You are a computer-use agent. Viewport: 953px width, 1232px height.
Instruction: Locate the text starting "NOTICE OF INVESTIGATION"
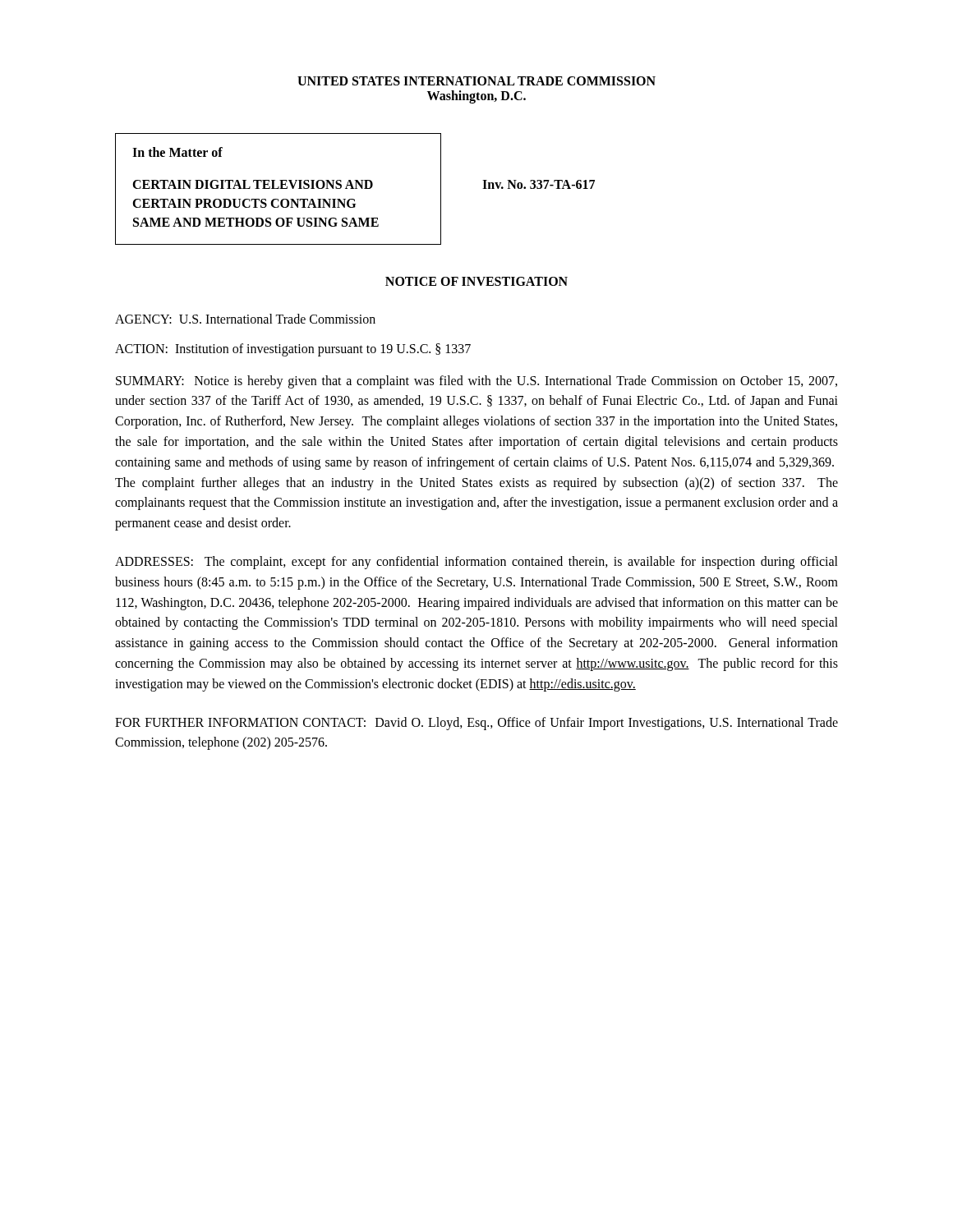[476, 281]
